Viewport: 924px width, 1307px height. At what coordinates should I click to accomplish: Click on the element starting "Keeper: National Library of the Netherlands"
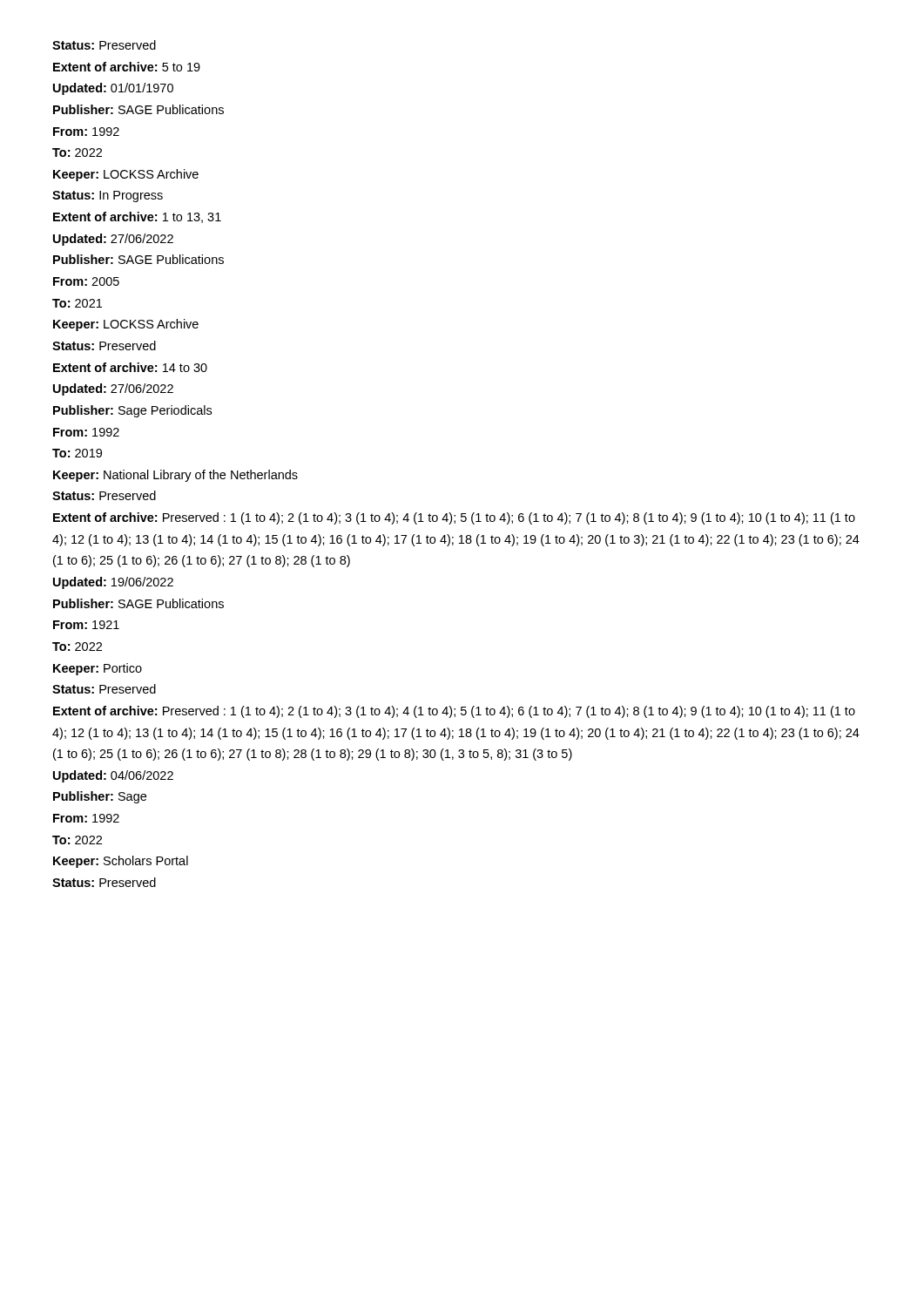click(x=175, y=475)
